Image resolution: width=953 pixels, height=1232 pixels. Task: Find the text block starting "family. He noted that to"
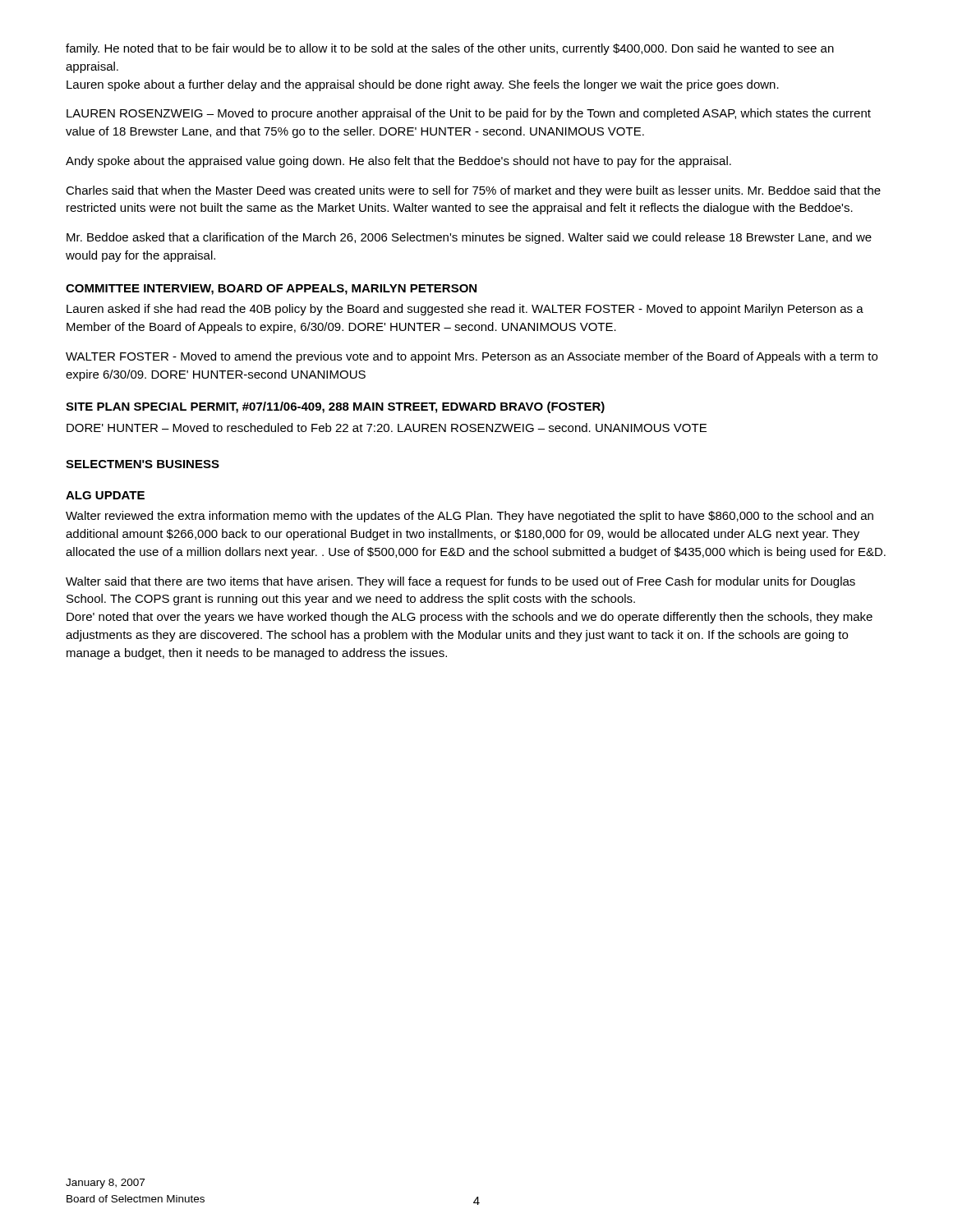450,49
